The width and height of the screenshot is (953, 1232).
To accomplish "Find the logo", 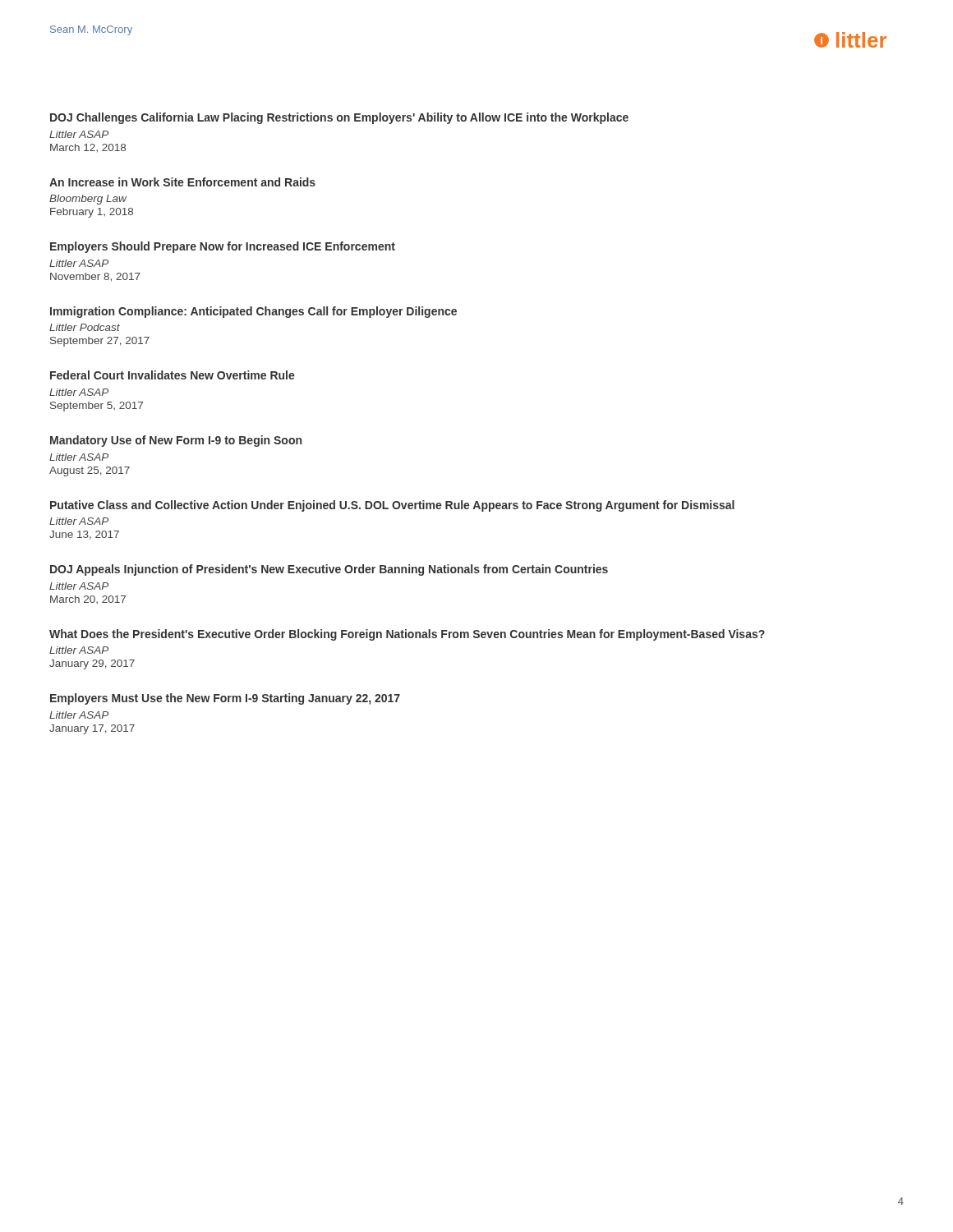I will pos(859,42).
